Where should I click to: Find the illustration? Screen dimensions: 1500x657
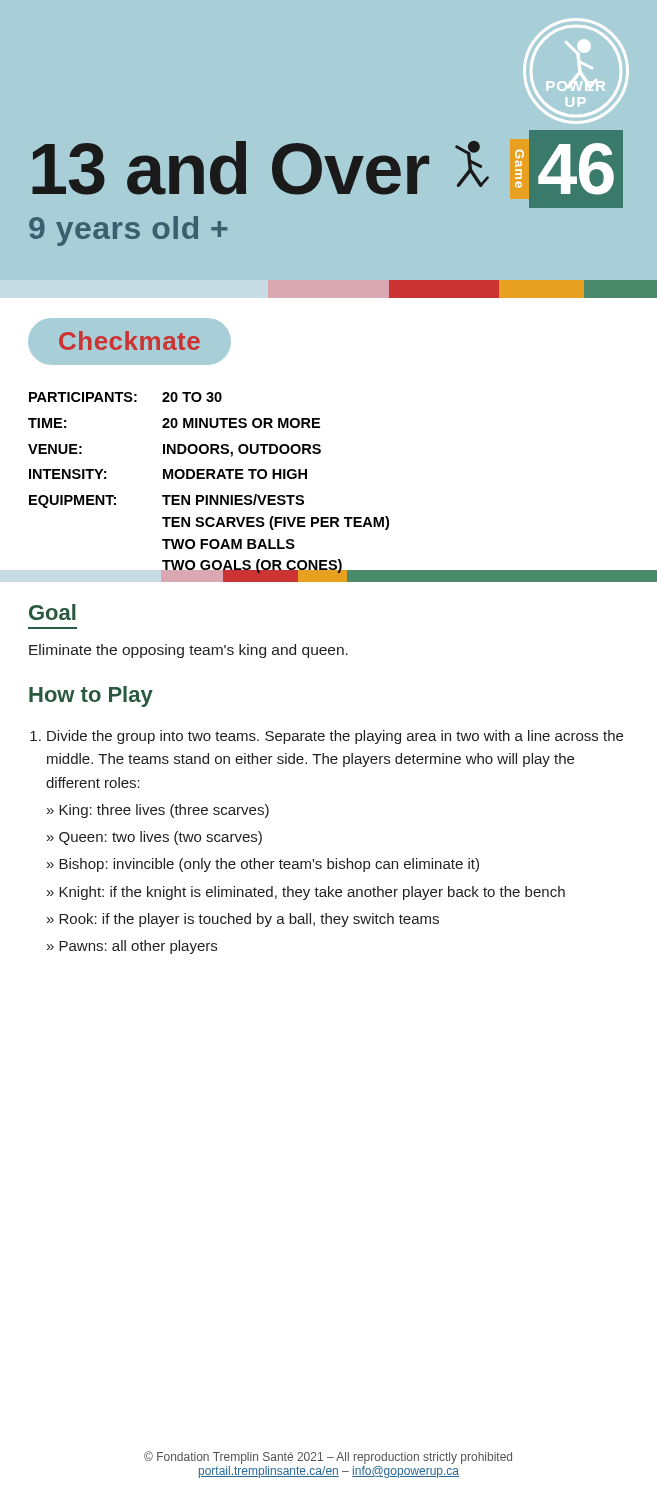[x=576, y=71]
